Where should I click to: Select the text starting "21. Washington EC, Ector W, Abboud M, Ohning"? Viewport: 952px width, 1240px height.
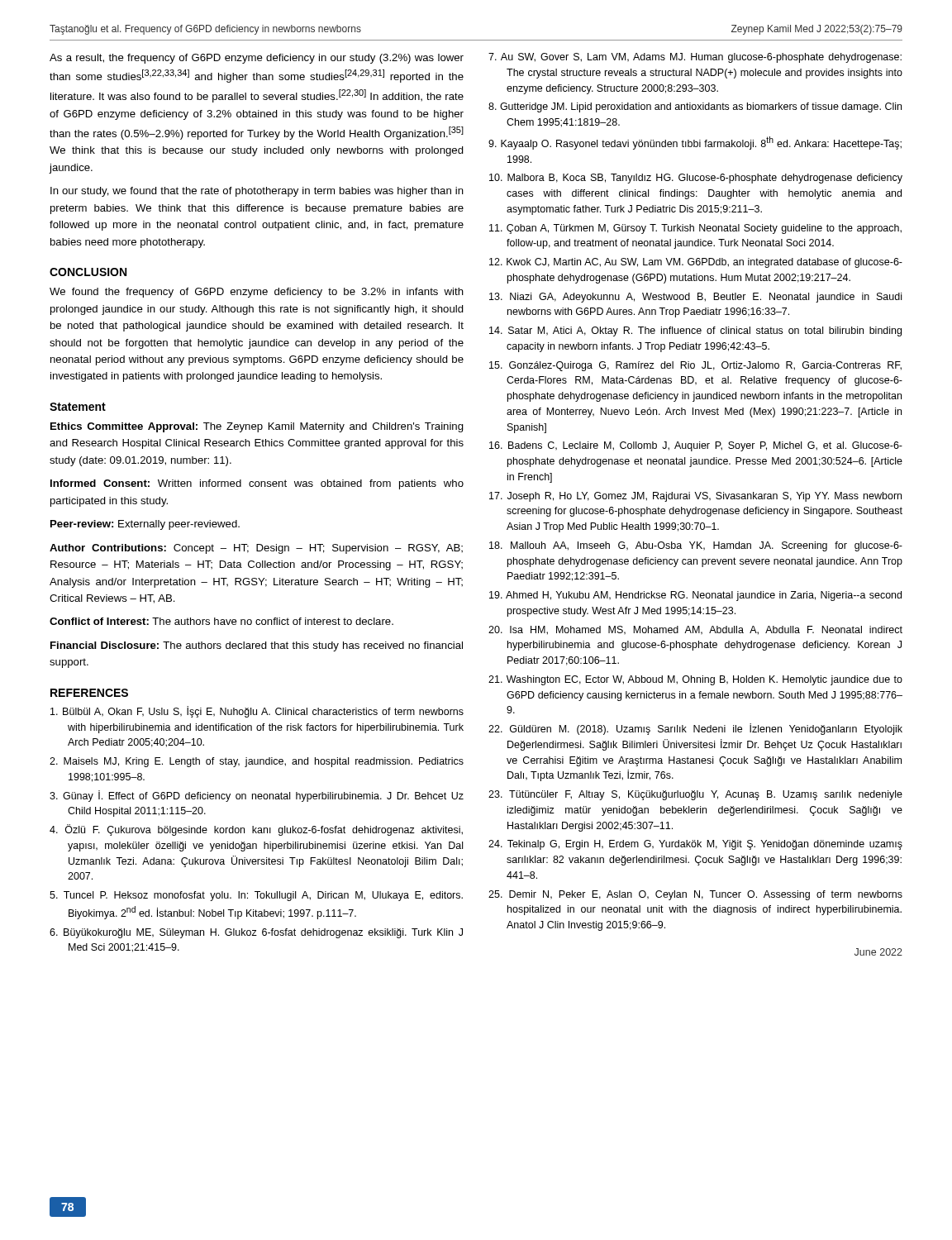point(695,695)
